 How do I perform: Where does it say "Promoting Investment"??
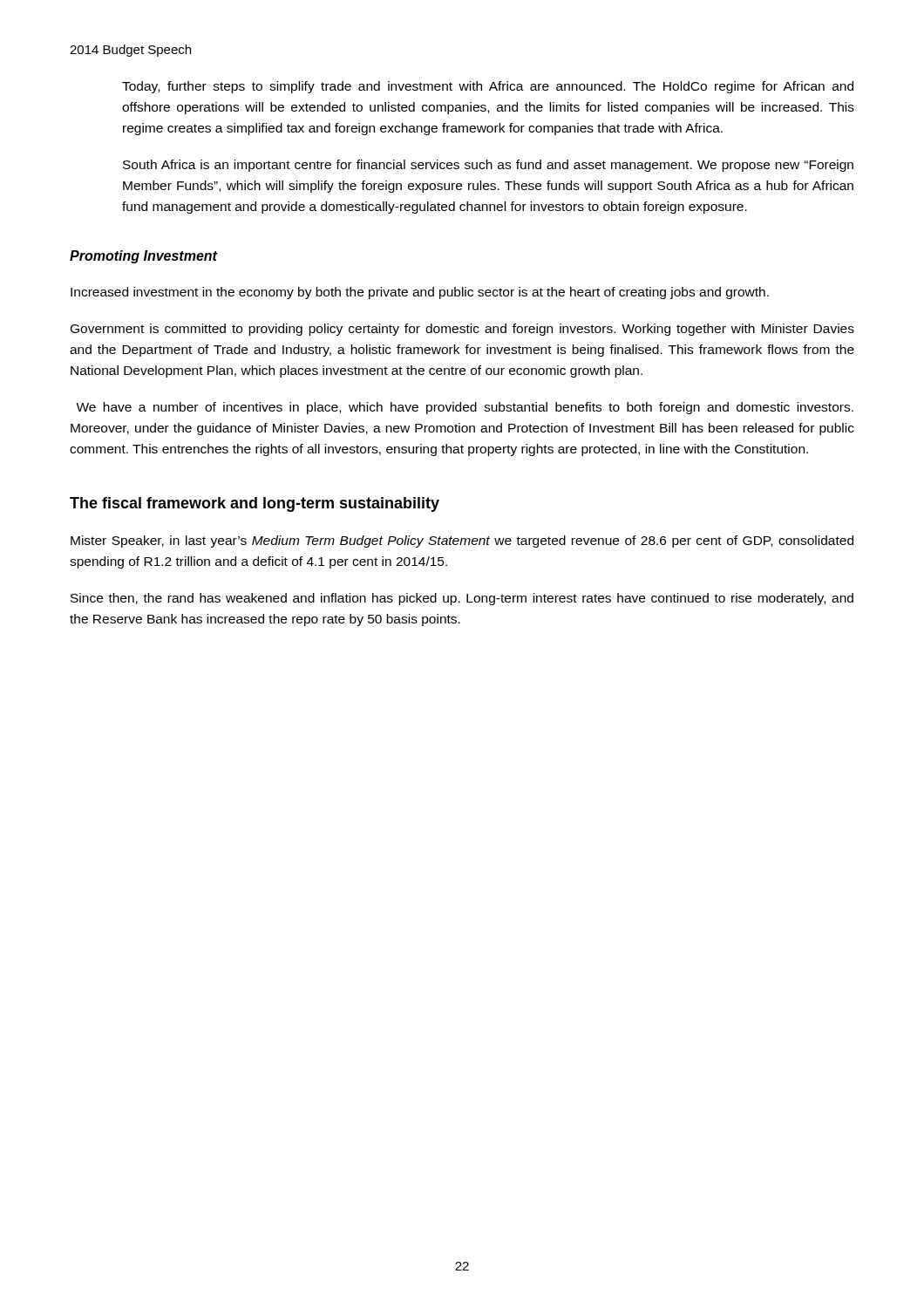pyautogui.click(x=143, y=256)
